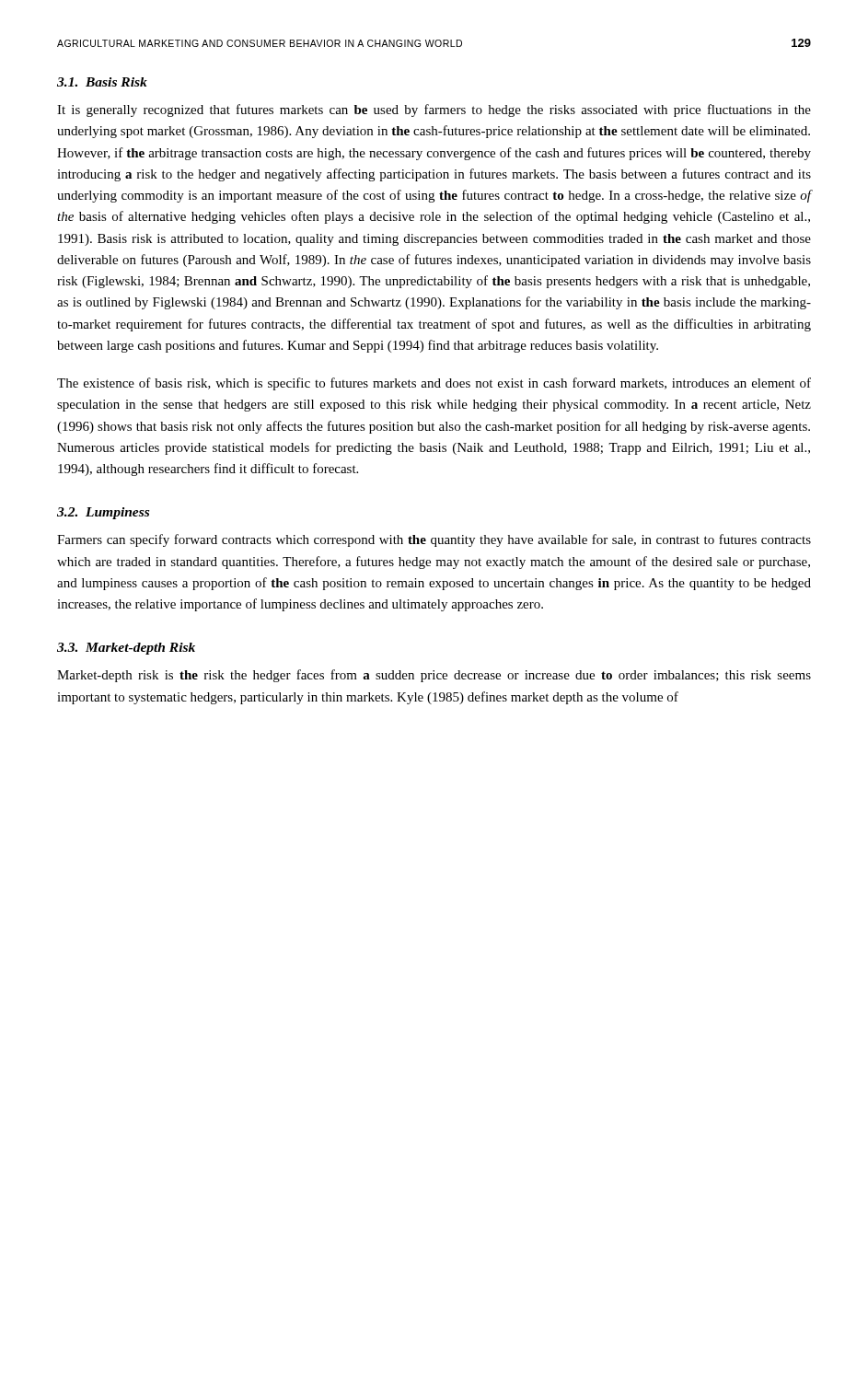This screenshot has height=1381, width=868.
Task: Point to the block beginning "The existence of"
Action: 434,426
